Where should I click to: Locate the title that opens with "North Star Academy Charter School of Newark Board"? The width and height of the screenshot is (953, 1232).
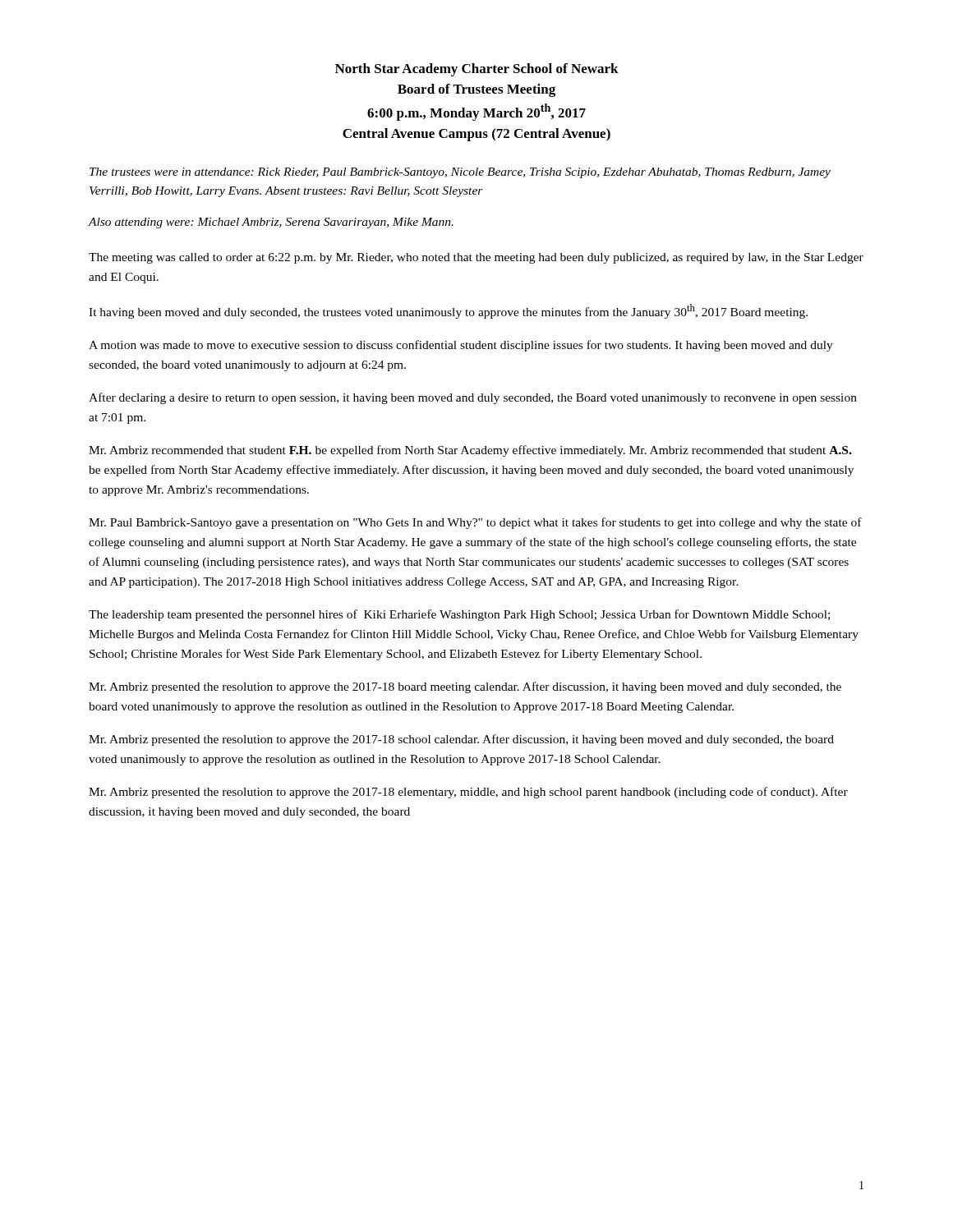[x=476, y=102]
